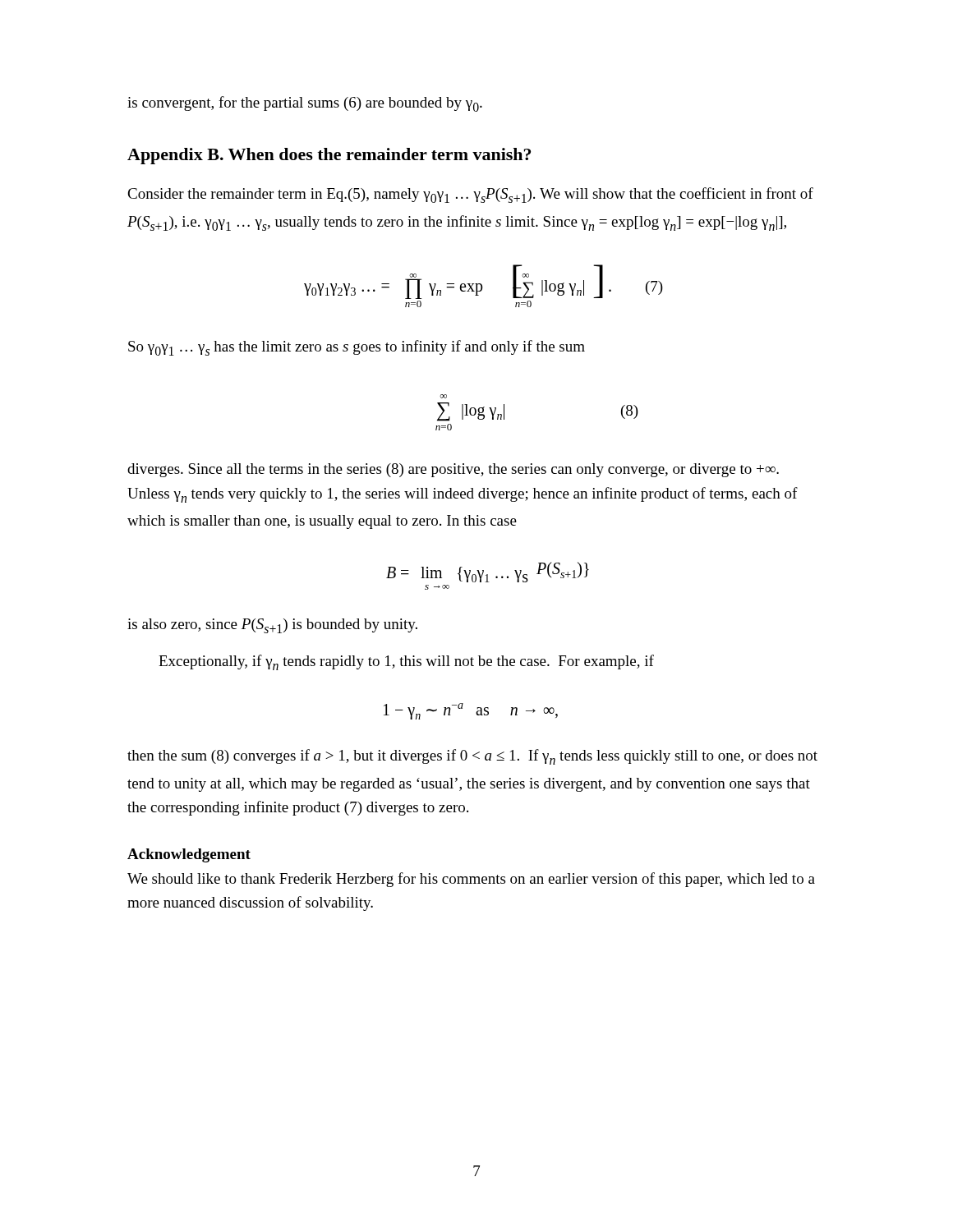The height and width of the screenshot is (1232, 953).
Task: Locate the section header that opens with "Appendix B. When does the remainder term"
Action: (x=330, y=154)
